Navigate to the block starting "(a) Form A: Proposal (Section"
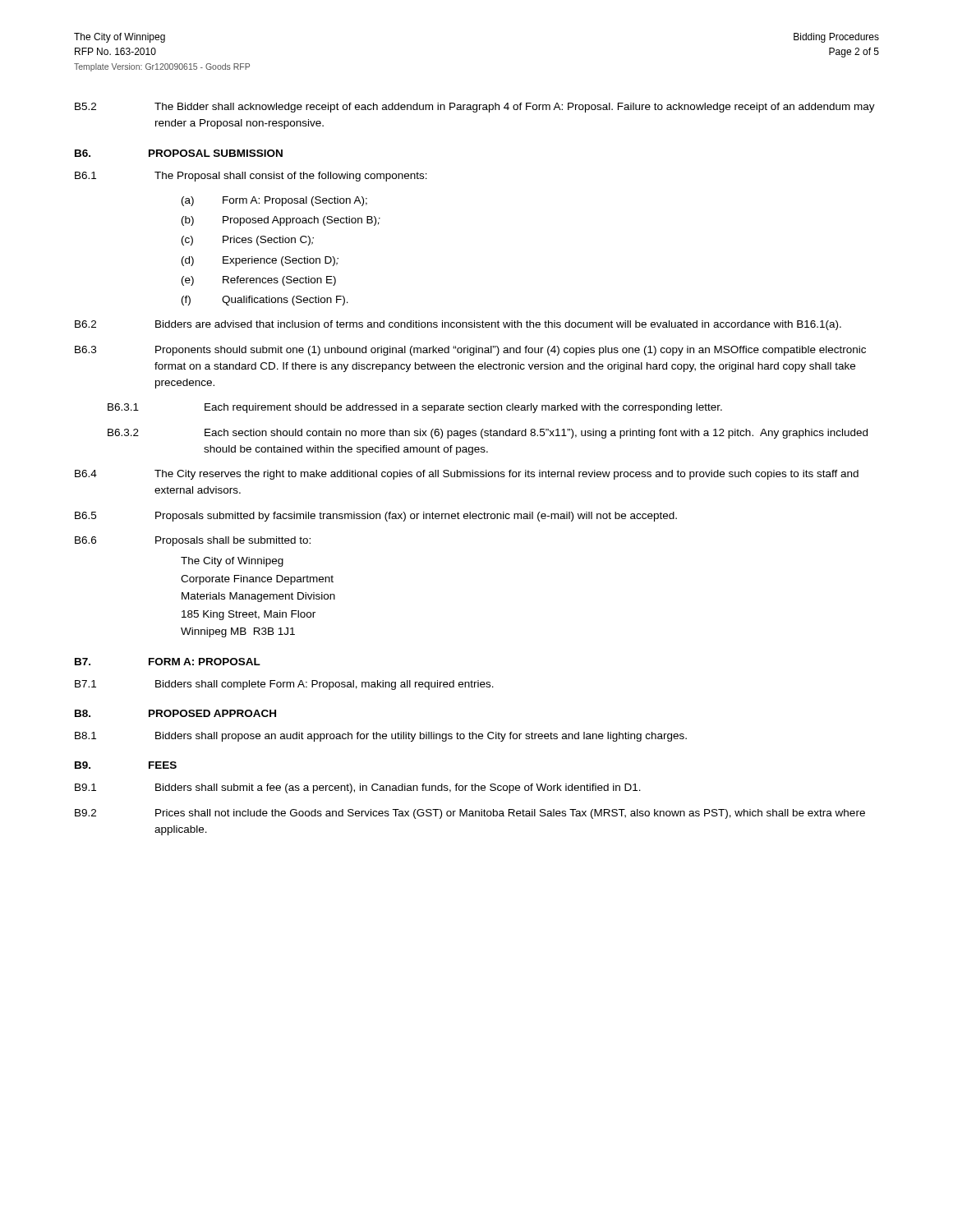 [274, 201]
